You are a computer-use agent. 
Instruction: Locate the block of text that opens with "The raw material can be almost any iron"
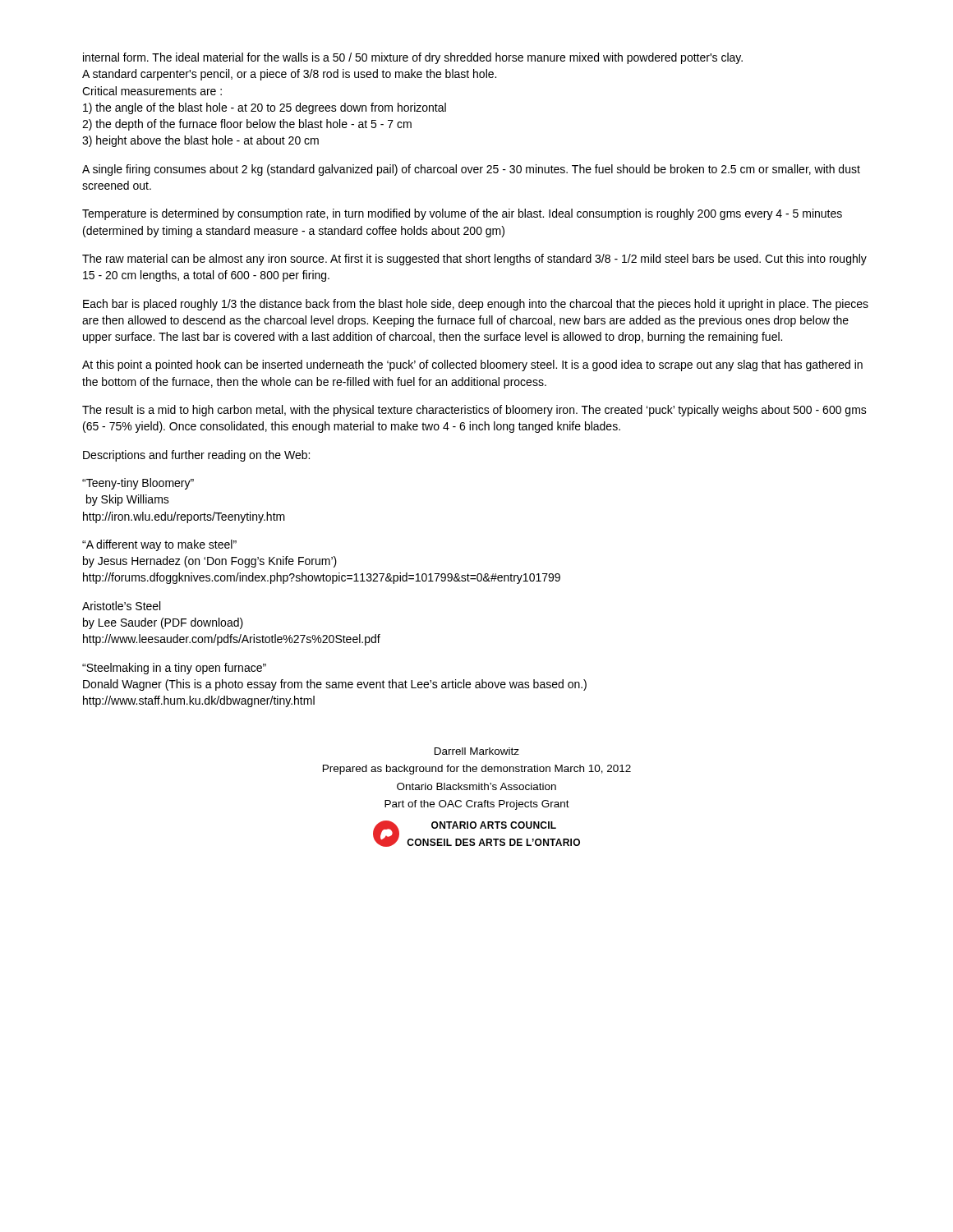(x=476, y=267)
